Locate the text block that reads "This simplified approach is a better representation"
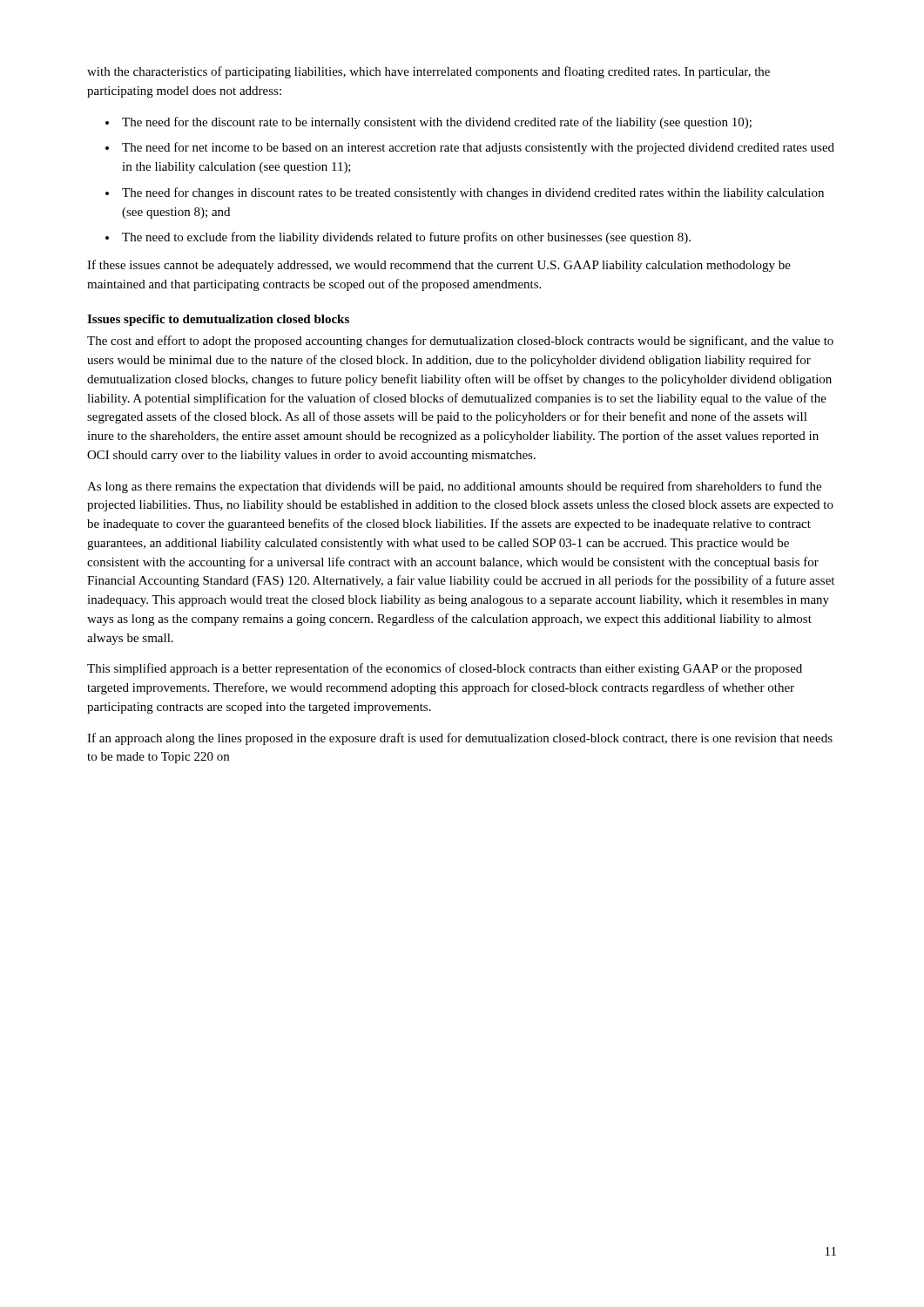Image resolution: width=924 pixels, height=1307 pixels. pyautogui.click(x=445, y=687)
